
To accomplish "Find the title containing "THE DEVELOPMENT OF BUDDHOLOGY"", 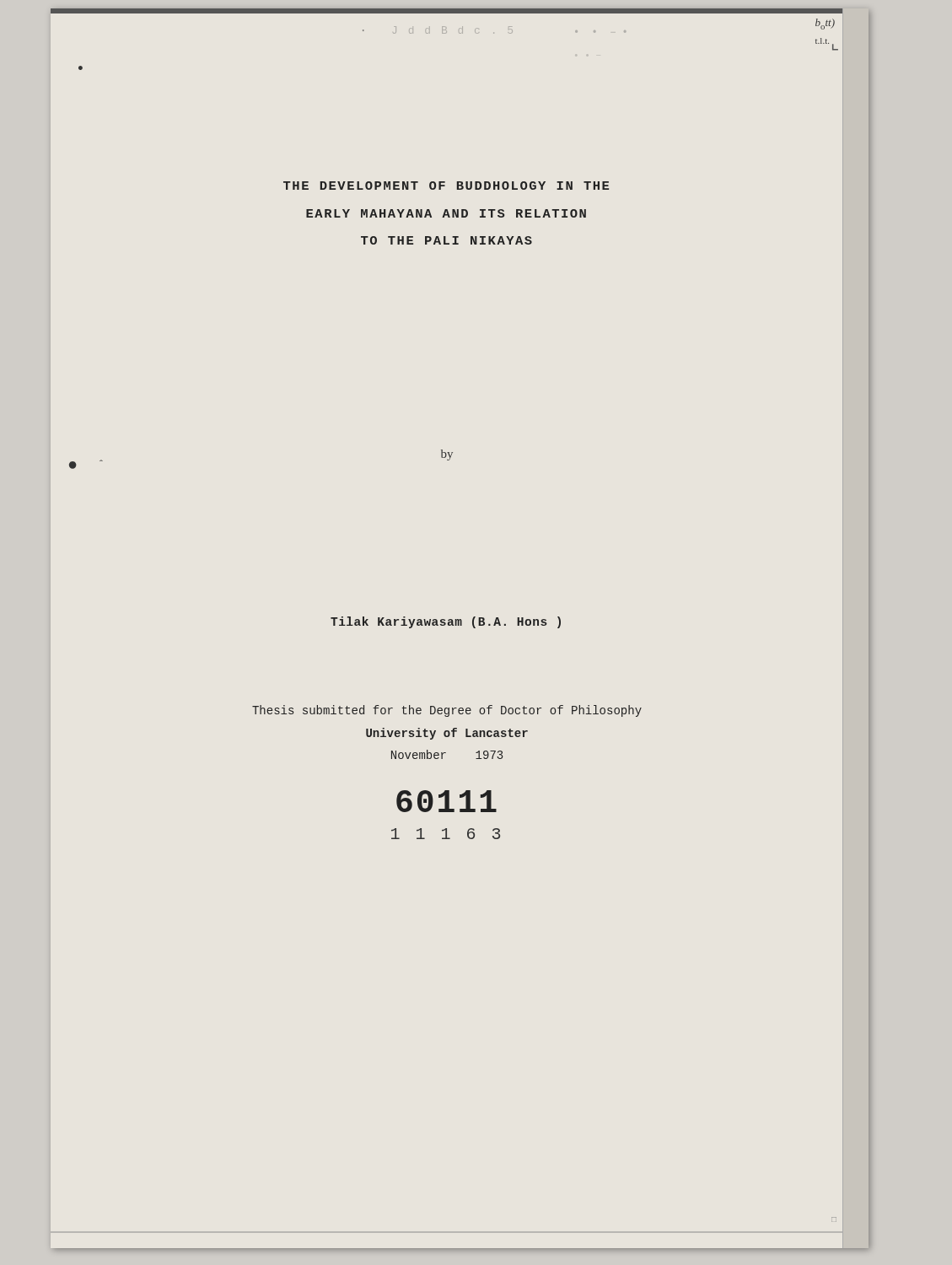I will [447, 214].
